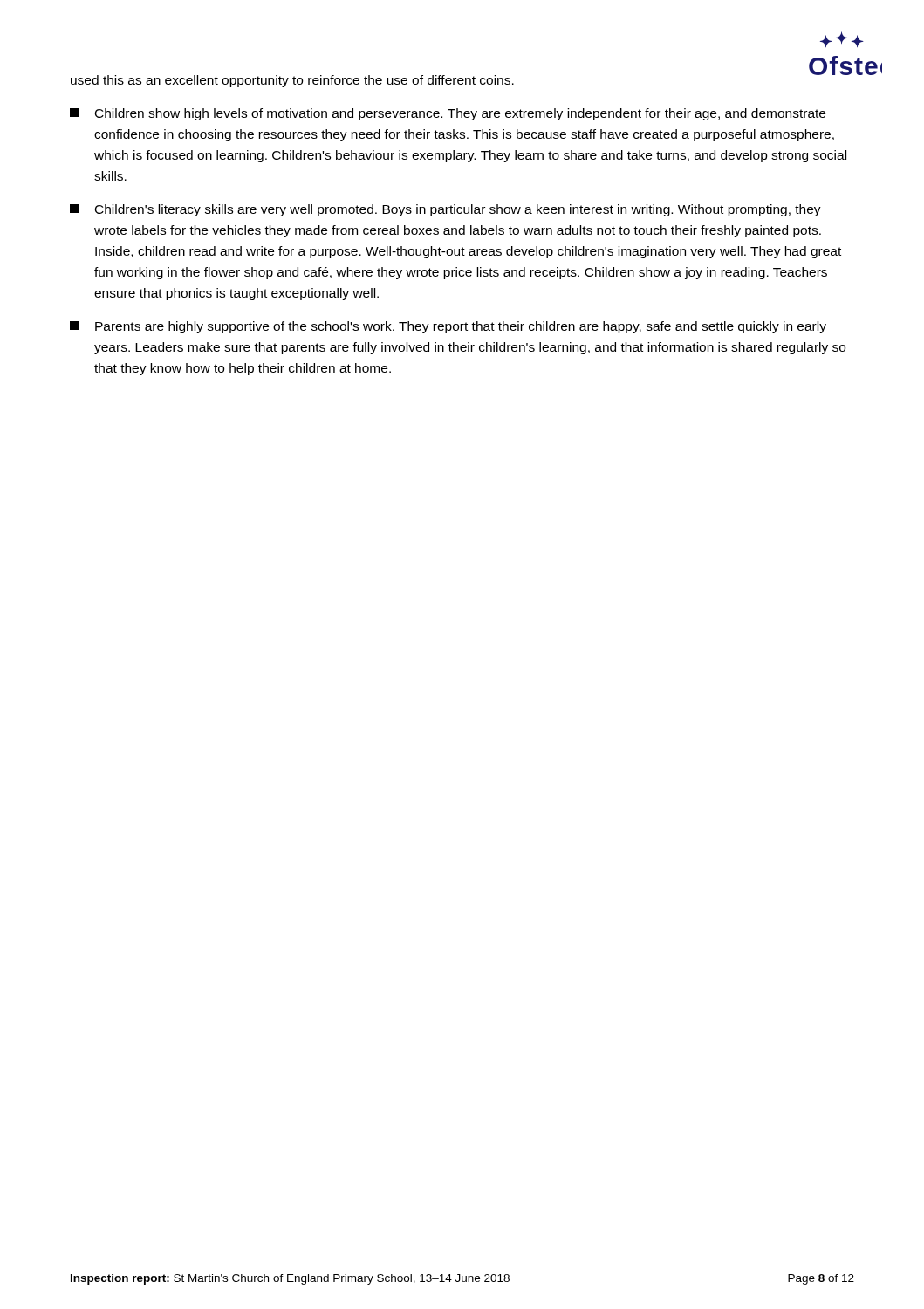Click on the logo
Viewport: 924px width, 1309px height.
(x=843, y=56)
